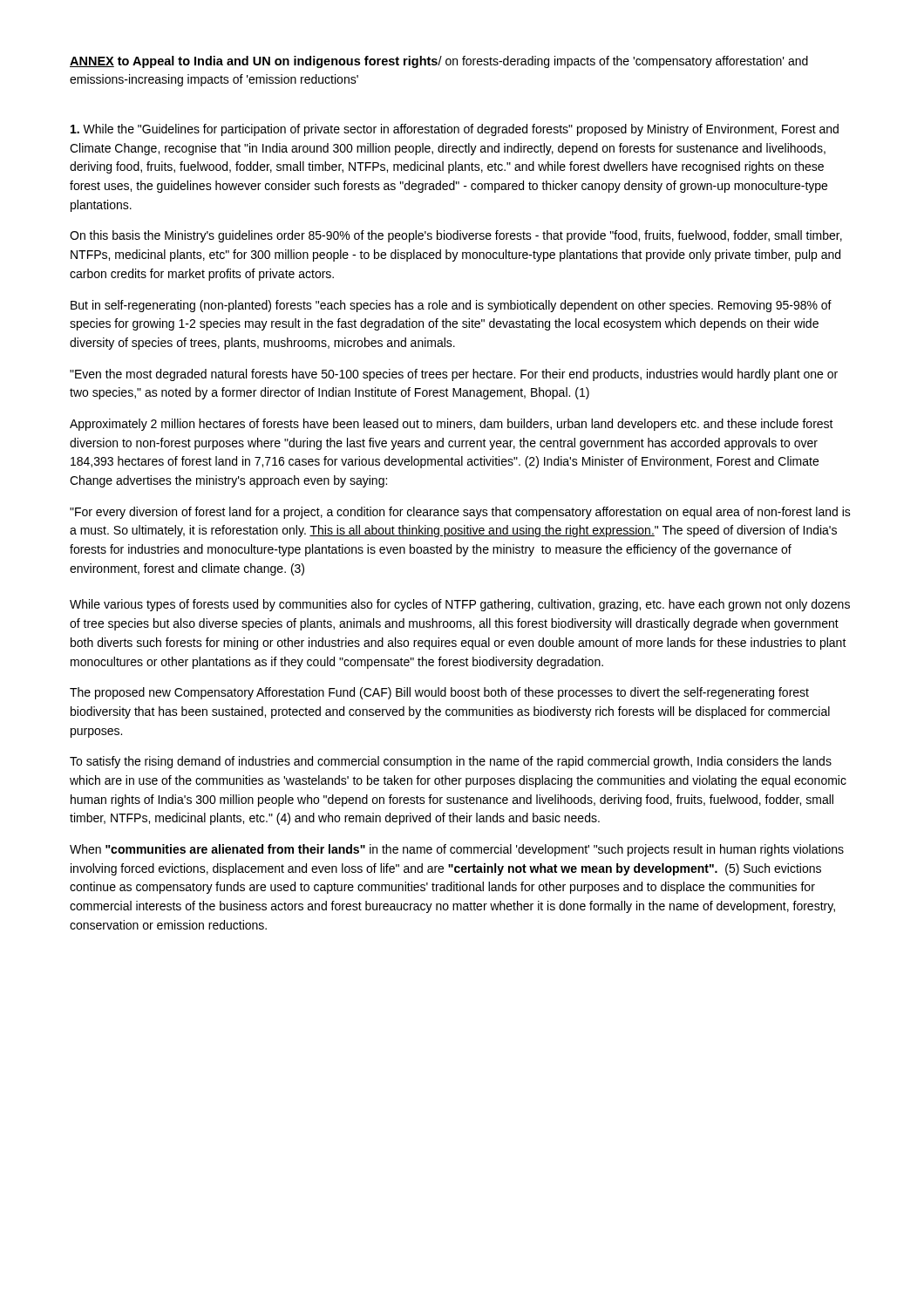Where is the passage that starts "Approximately 2 million"?

click(451, 452)
